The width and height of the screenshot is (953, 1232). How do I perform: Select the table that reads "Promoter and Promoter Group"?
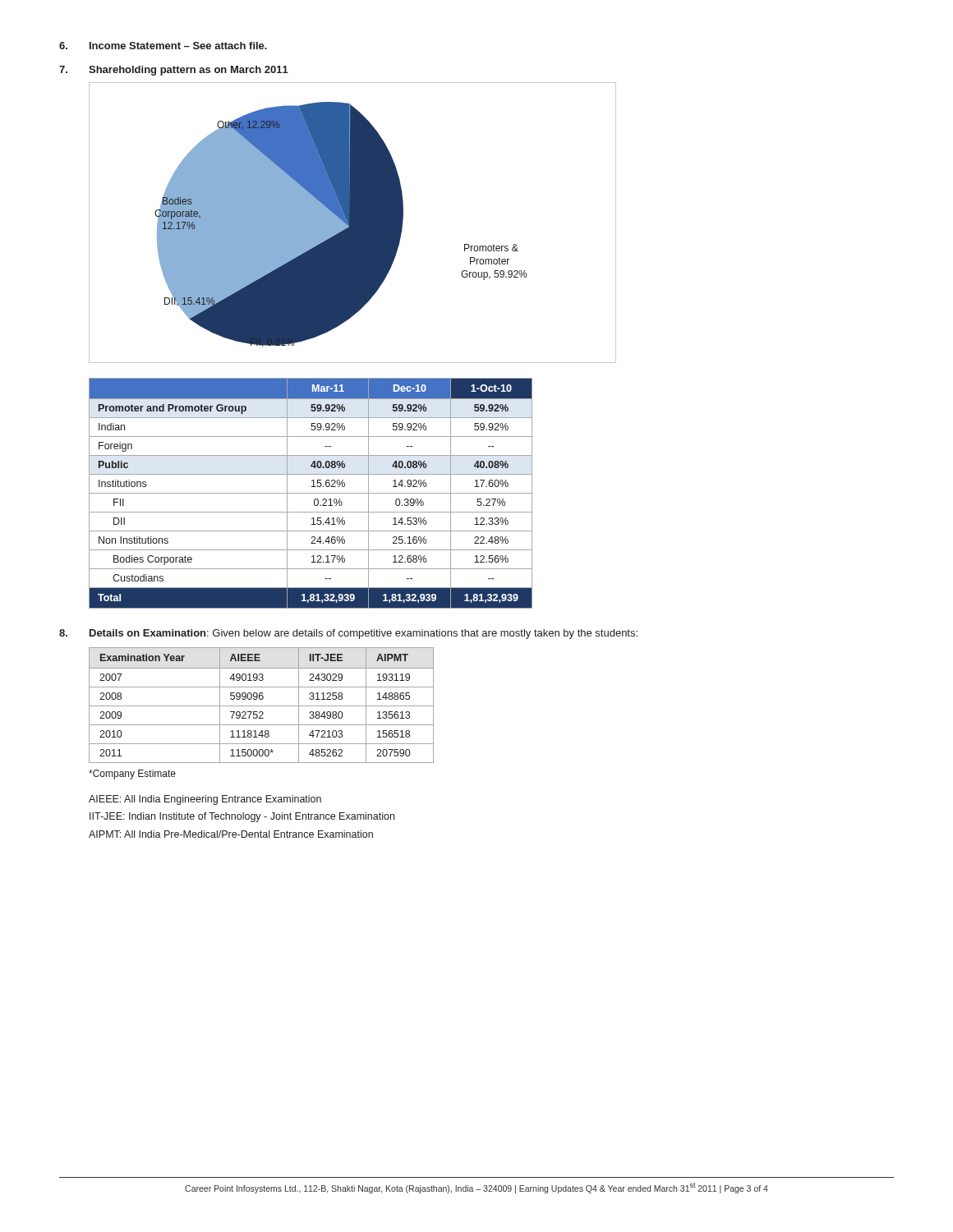click(x=491, y=493)
